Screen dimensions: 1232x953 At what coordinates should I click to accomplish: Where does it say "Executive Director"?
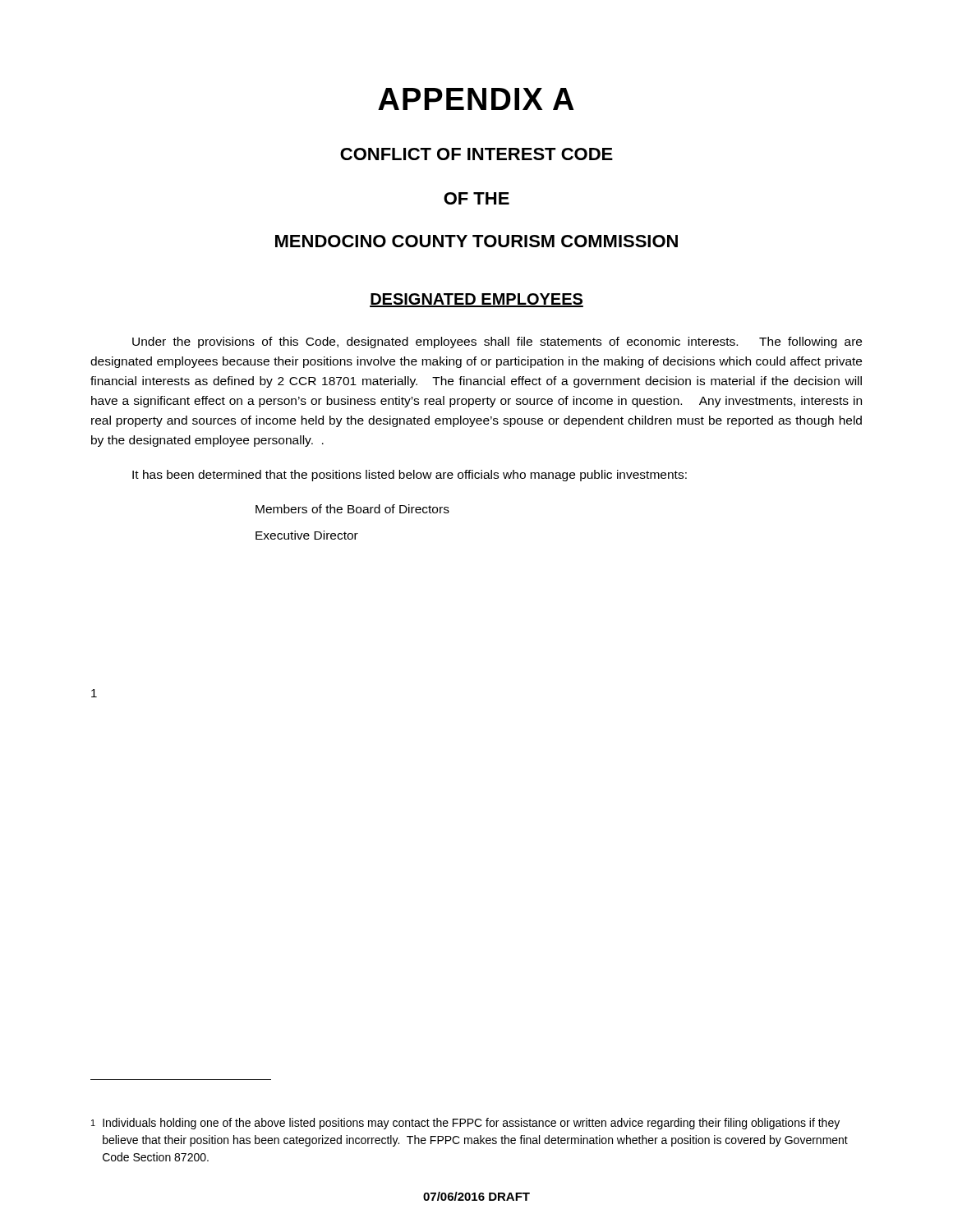coord(306,535)
